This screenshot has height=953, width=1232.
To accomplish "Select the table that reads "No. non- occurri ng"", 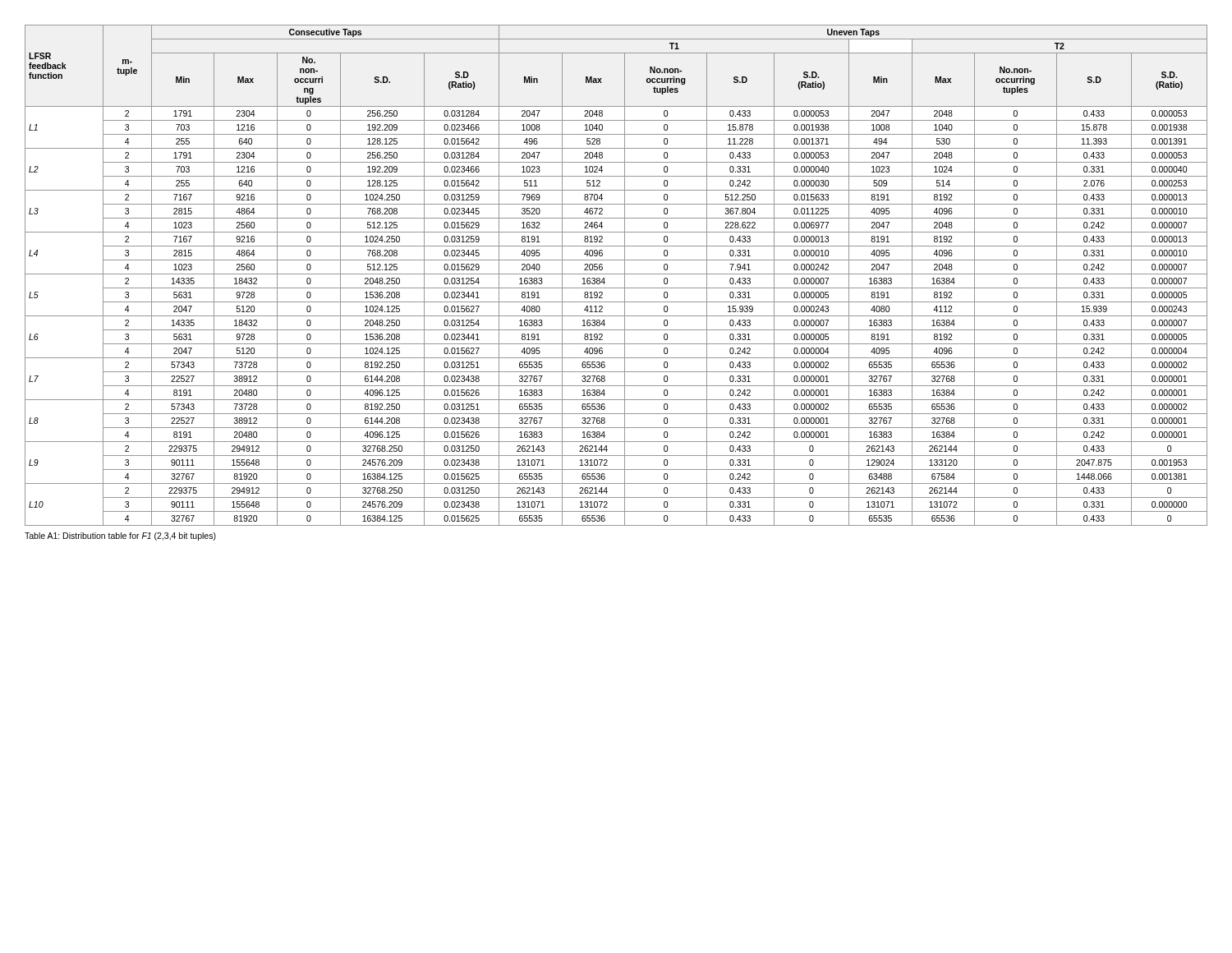I will (x=616, y=275).
